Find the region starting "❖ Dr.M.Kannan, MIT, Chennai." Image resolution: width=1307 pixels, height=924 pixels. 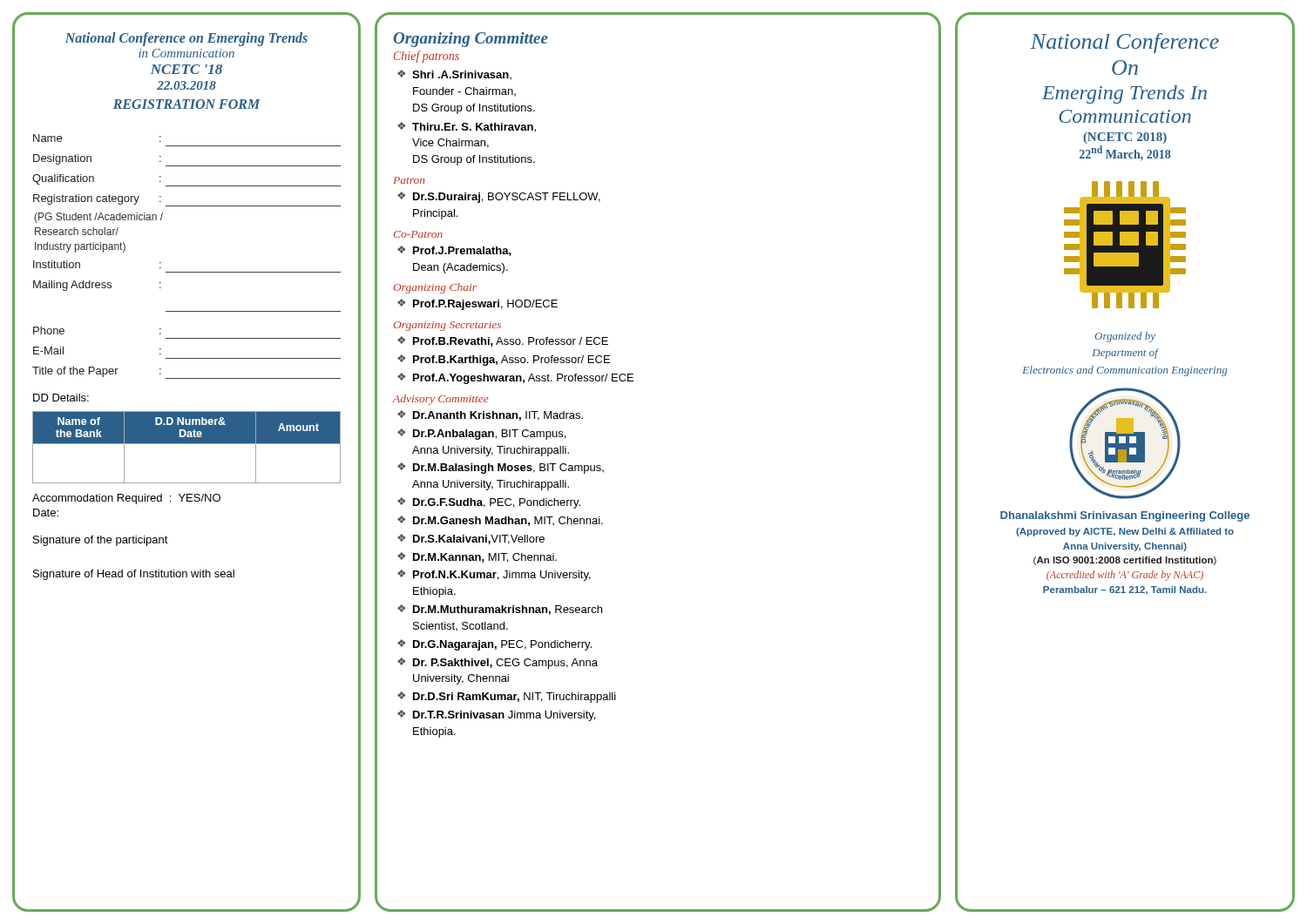pos(477,557)
